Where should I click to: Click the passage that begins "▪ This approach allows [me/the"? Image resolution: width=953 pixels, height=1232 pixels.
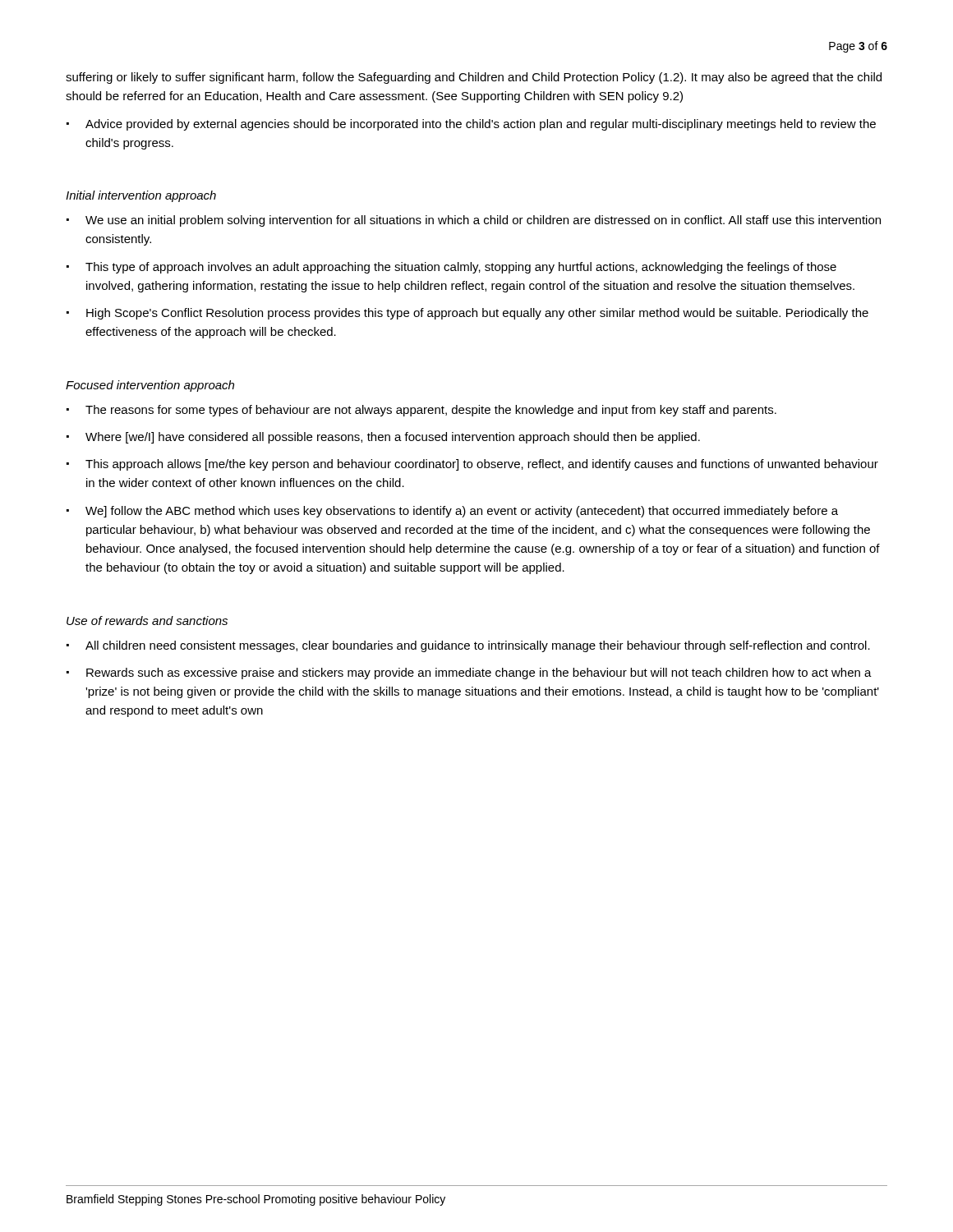pos(476,473)
